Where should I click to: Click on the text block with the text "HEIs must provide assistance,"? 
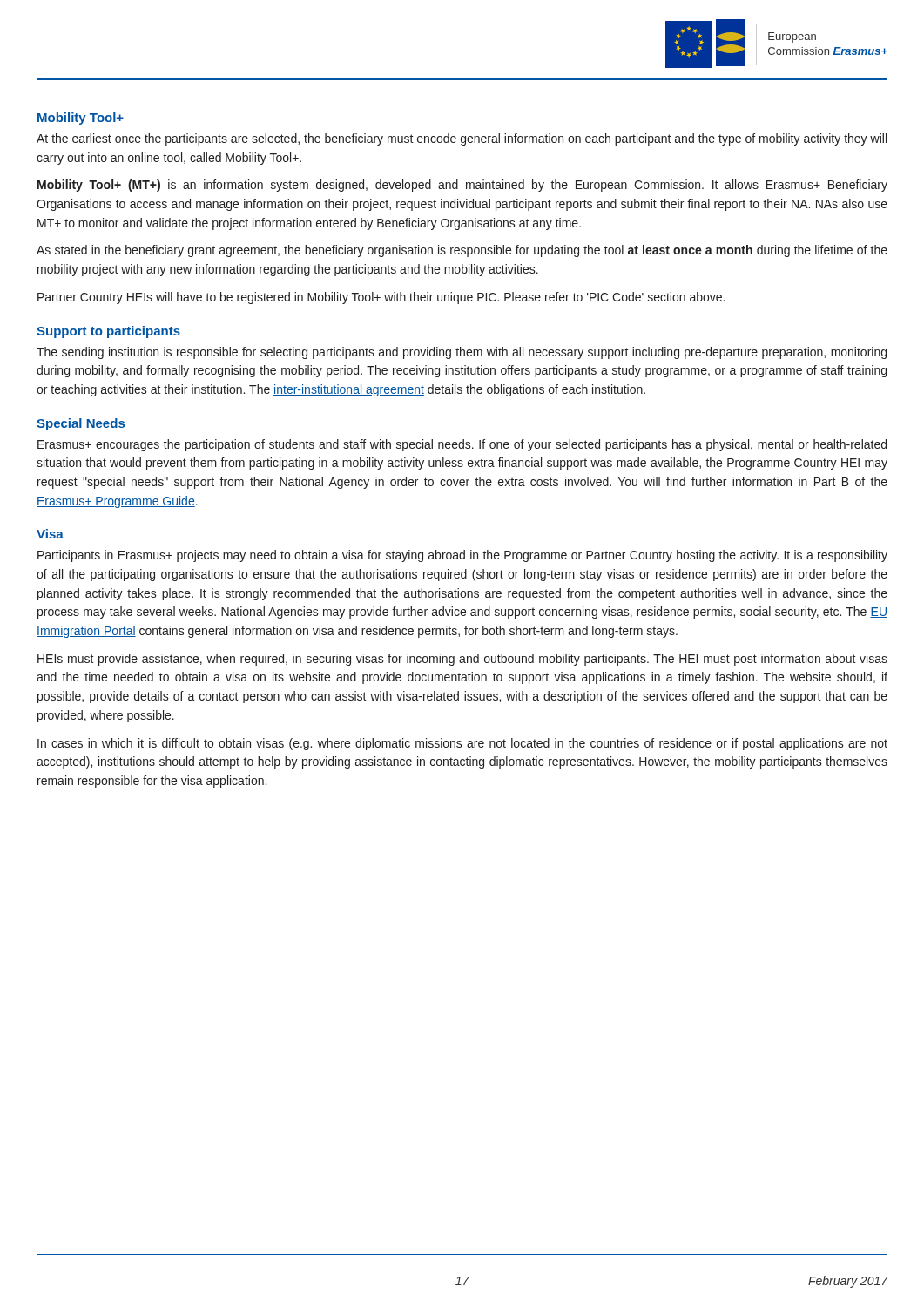(x=462, y=687)
